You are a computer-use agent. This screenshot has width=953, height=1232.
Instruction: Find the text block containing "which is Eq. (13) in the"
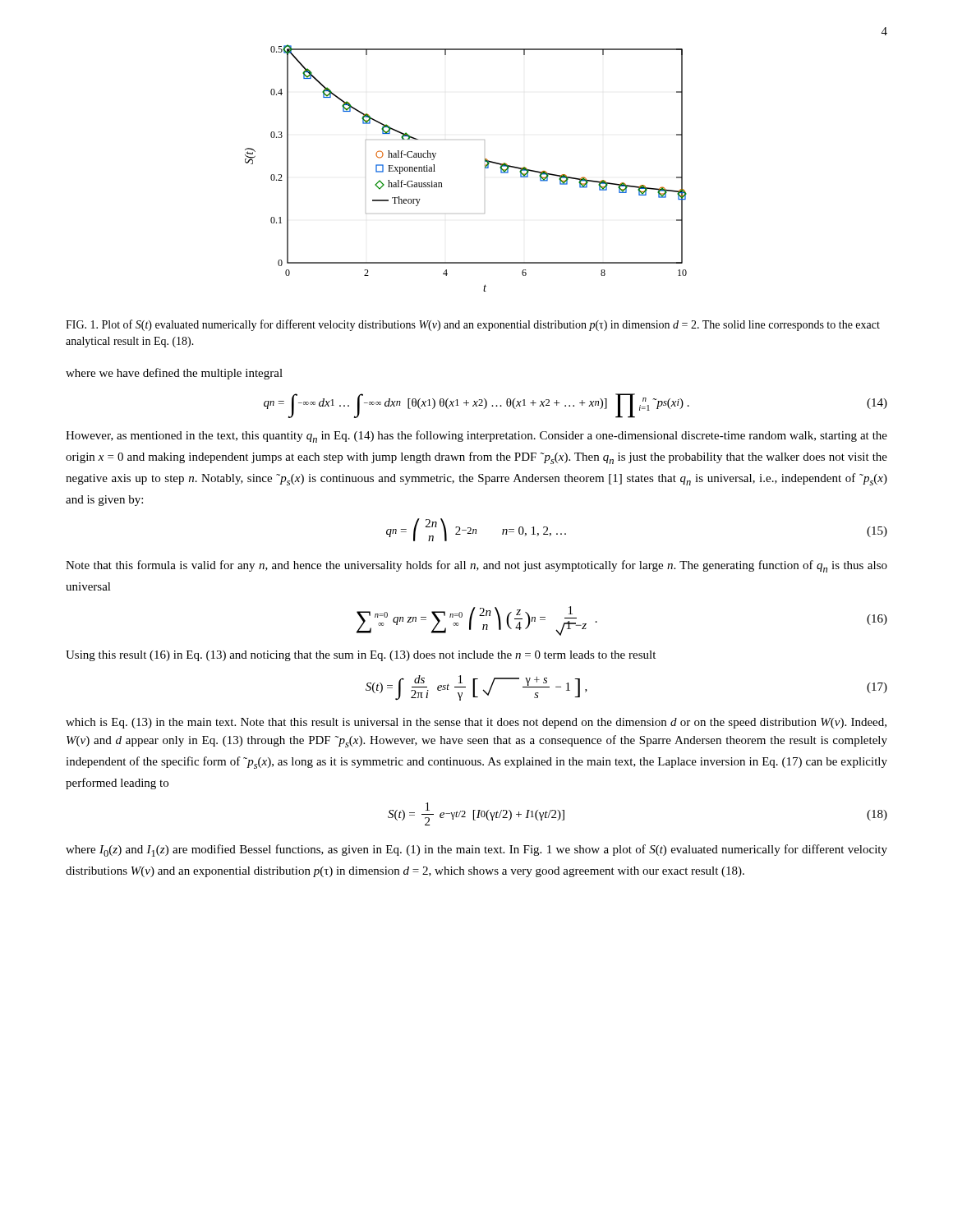point(476,752)
